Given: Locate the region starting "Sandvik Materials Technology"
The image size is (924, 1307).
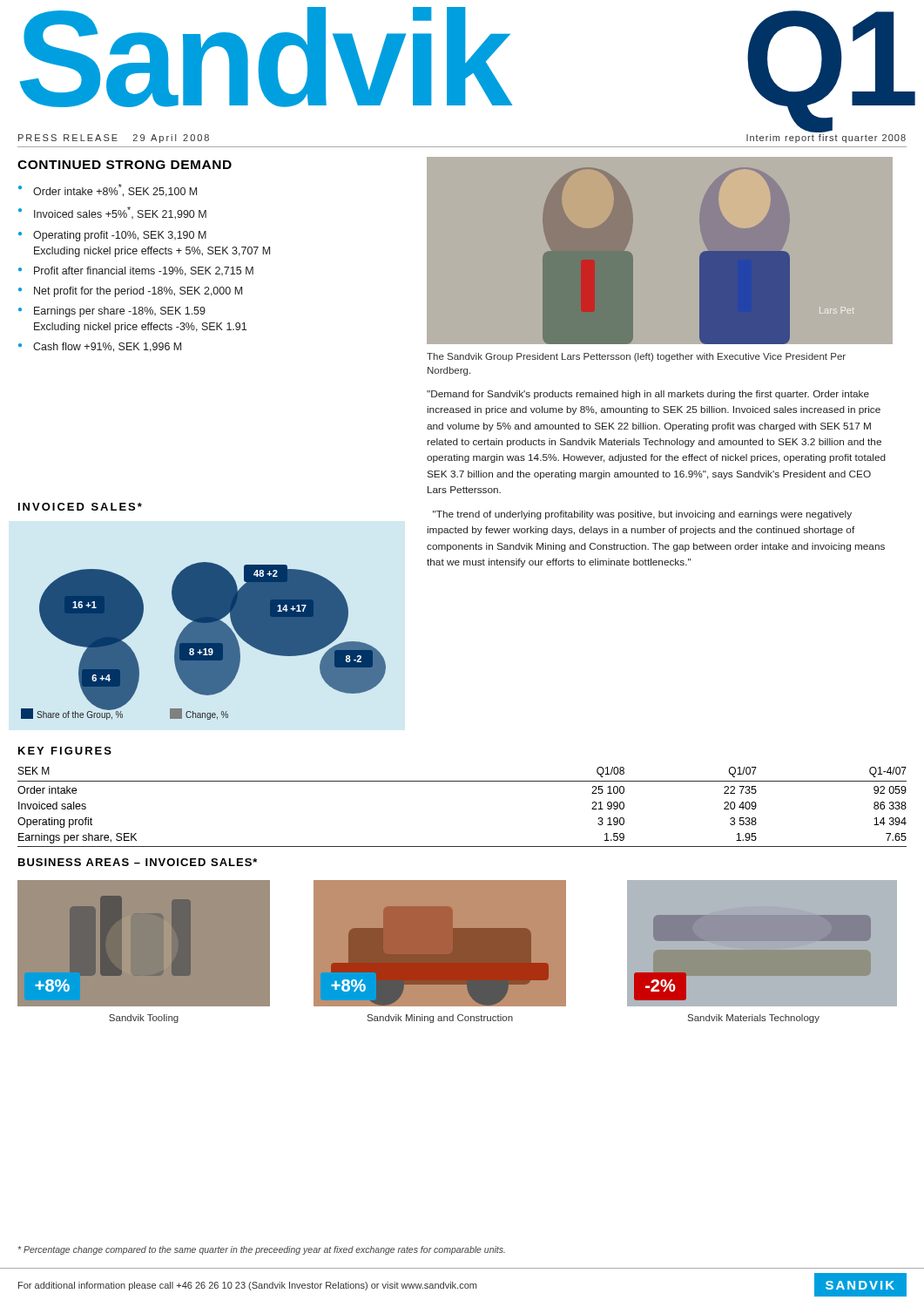Looking at the screenshot, I should coord(753,1018).
